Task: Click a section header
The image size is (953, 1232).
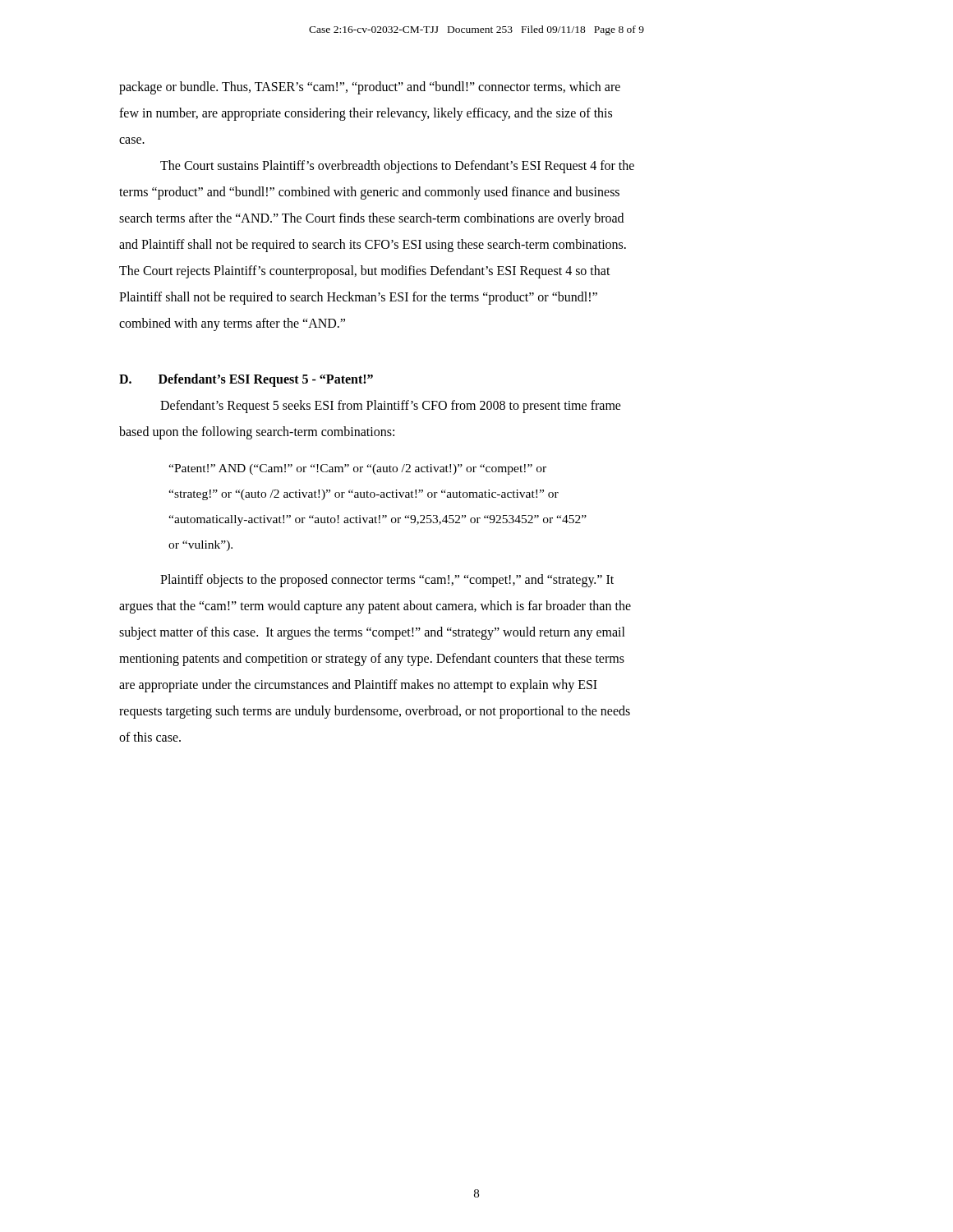Action: (x=476, y=379)
